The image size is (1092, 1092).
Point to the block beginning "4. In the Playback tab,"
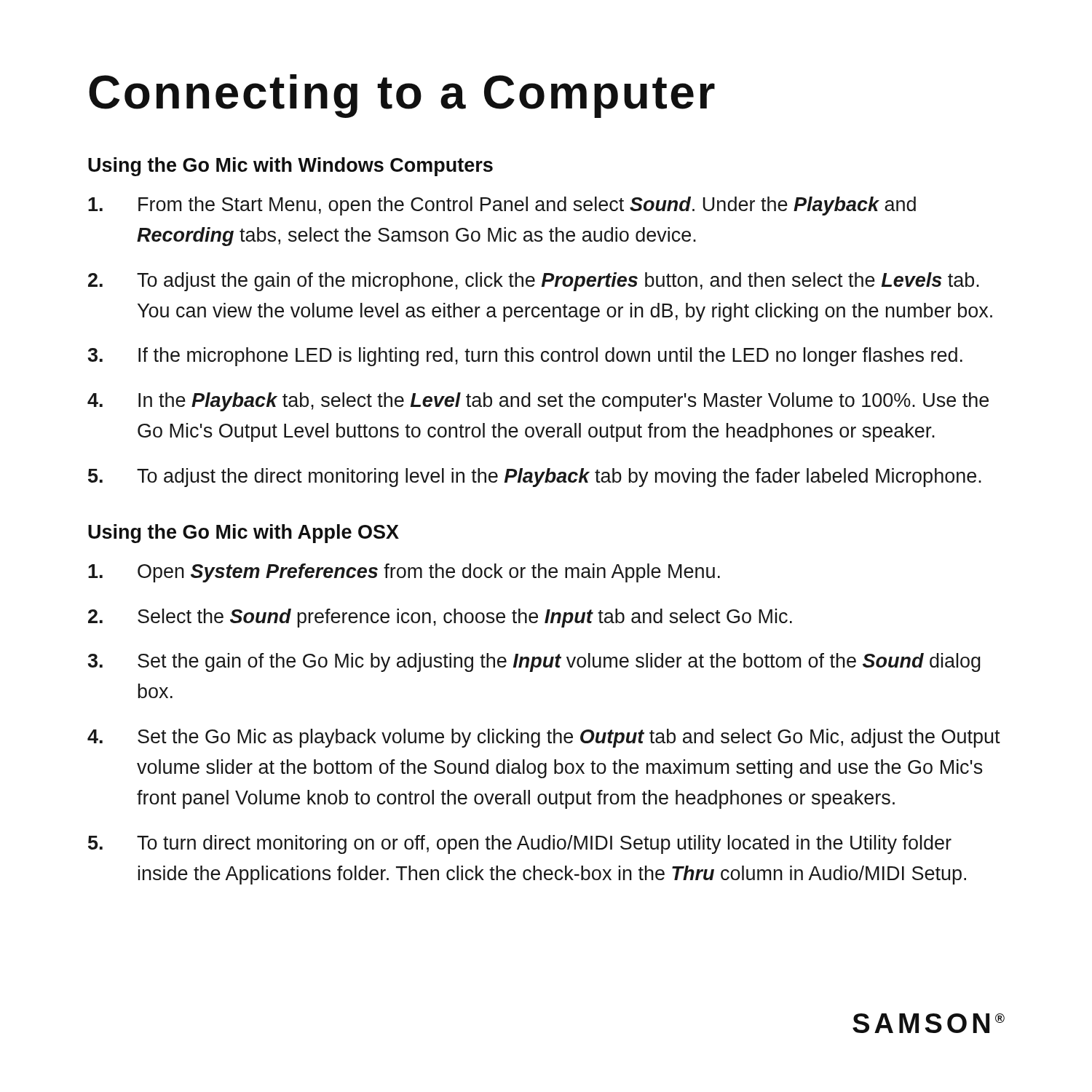click(546, 416)
